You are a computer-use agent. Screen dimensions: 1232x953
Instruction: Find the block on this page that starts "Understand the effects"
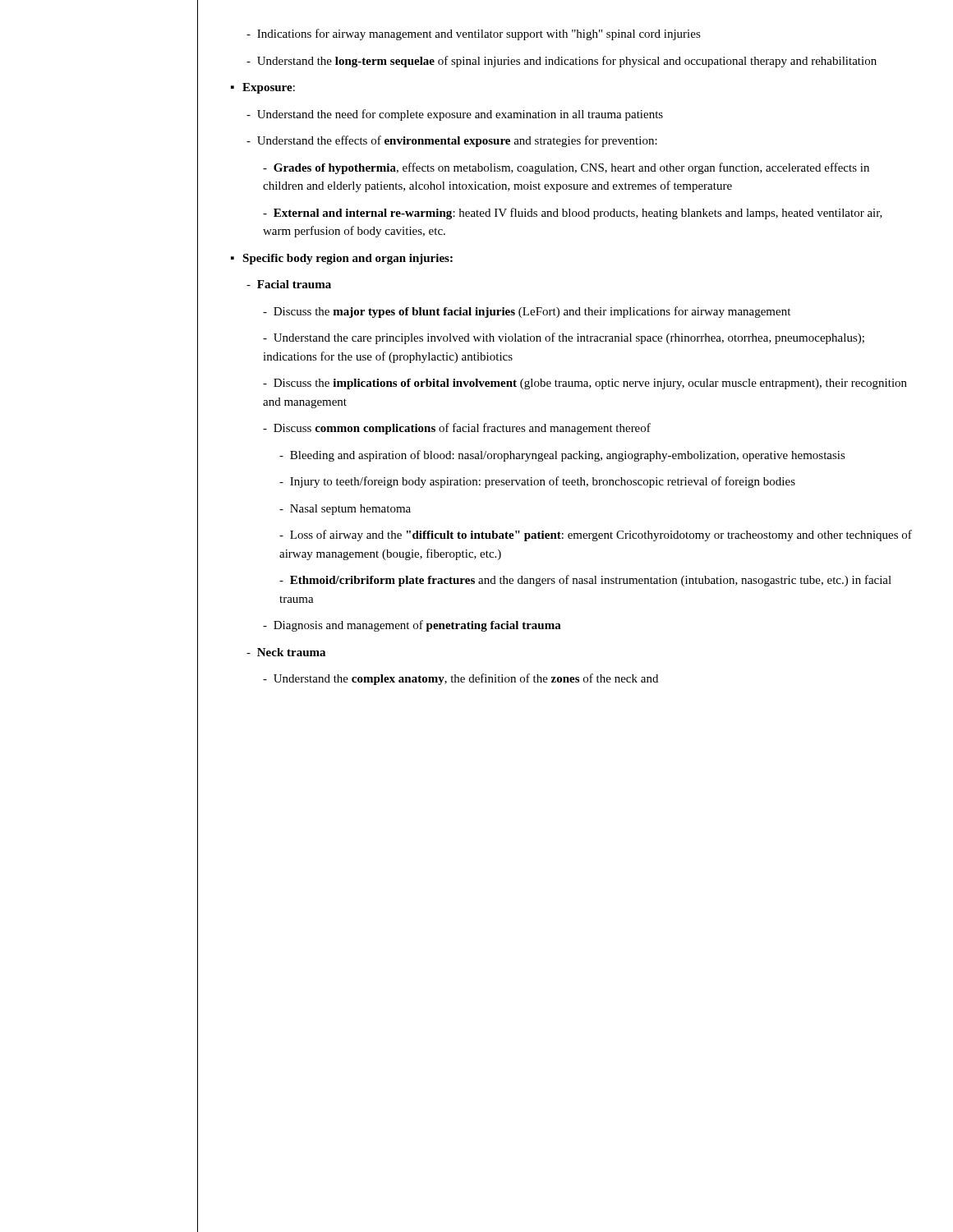[452, 140]
